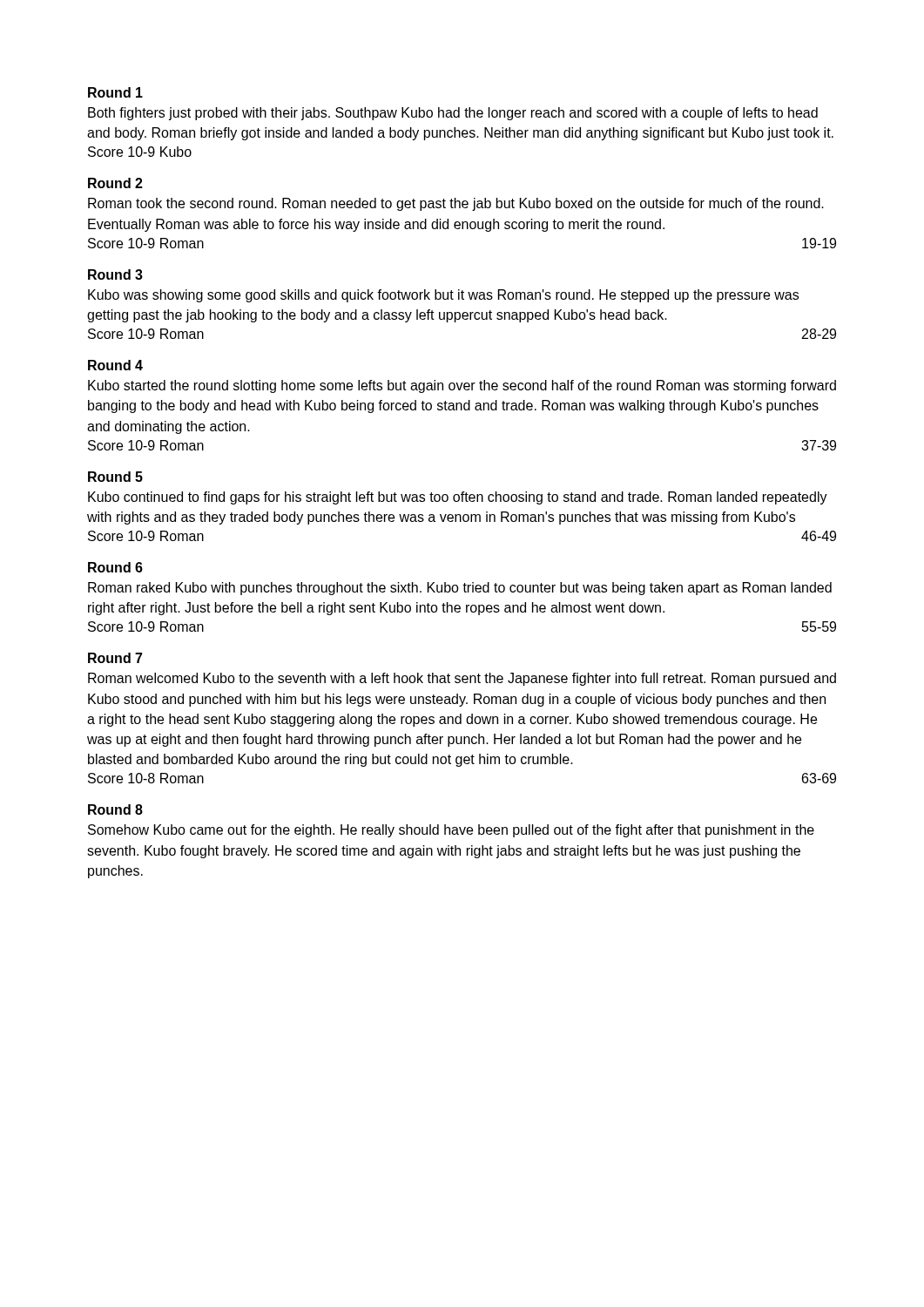
Task: Point to the region starting "Round 2"
Action: pos(115,184)
